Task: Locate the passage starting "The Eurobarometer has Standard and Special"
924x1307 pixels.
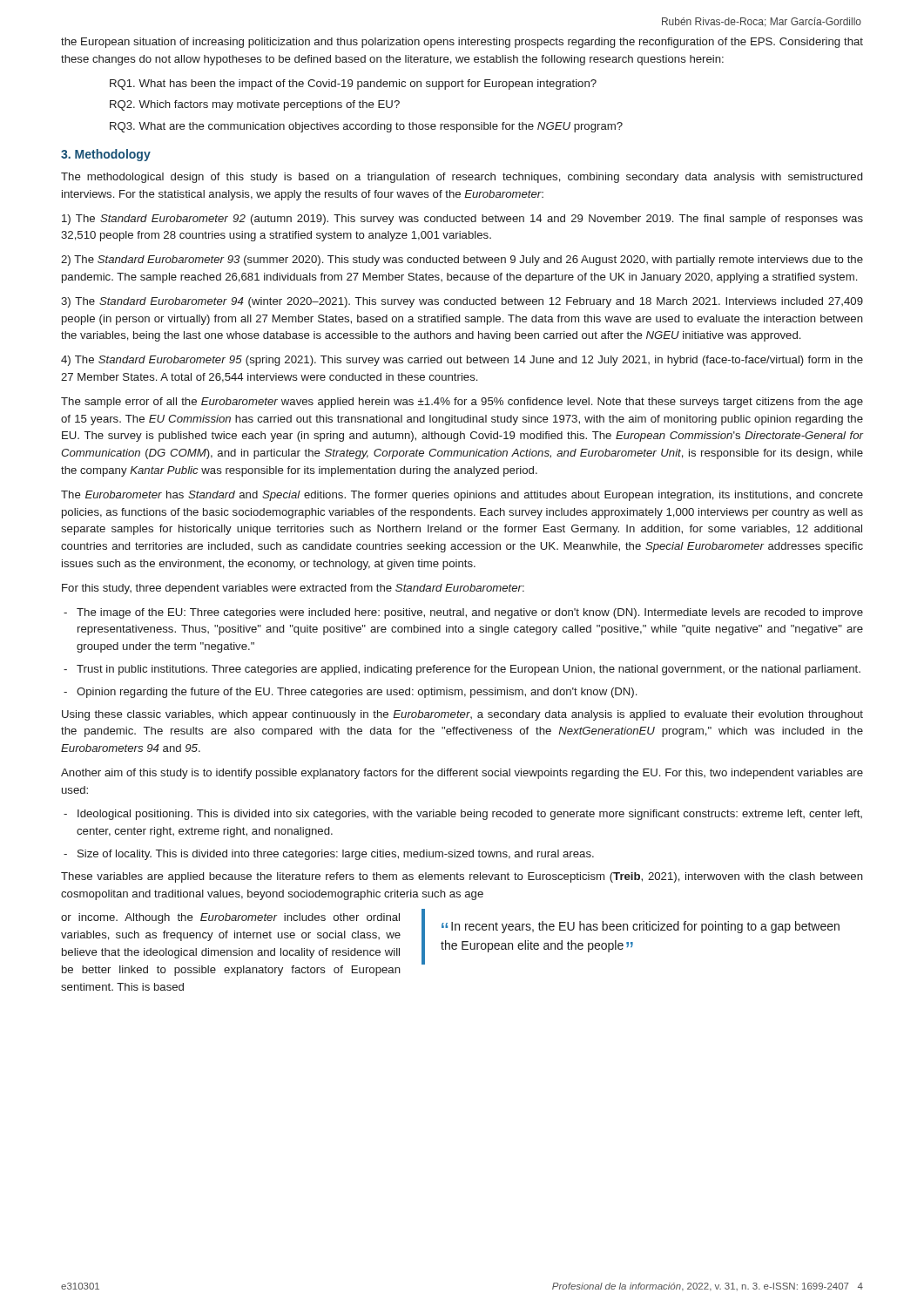Action: pyautogui.click(x=462, y=529)
